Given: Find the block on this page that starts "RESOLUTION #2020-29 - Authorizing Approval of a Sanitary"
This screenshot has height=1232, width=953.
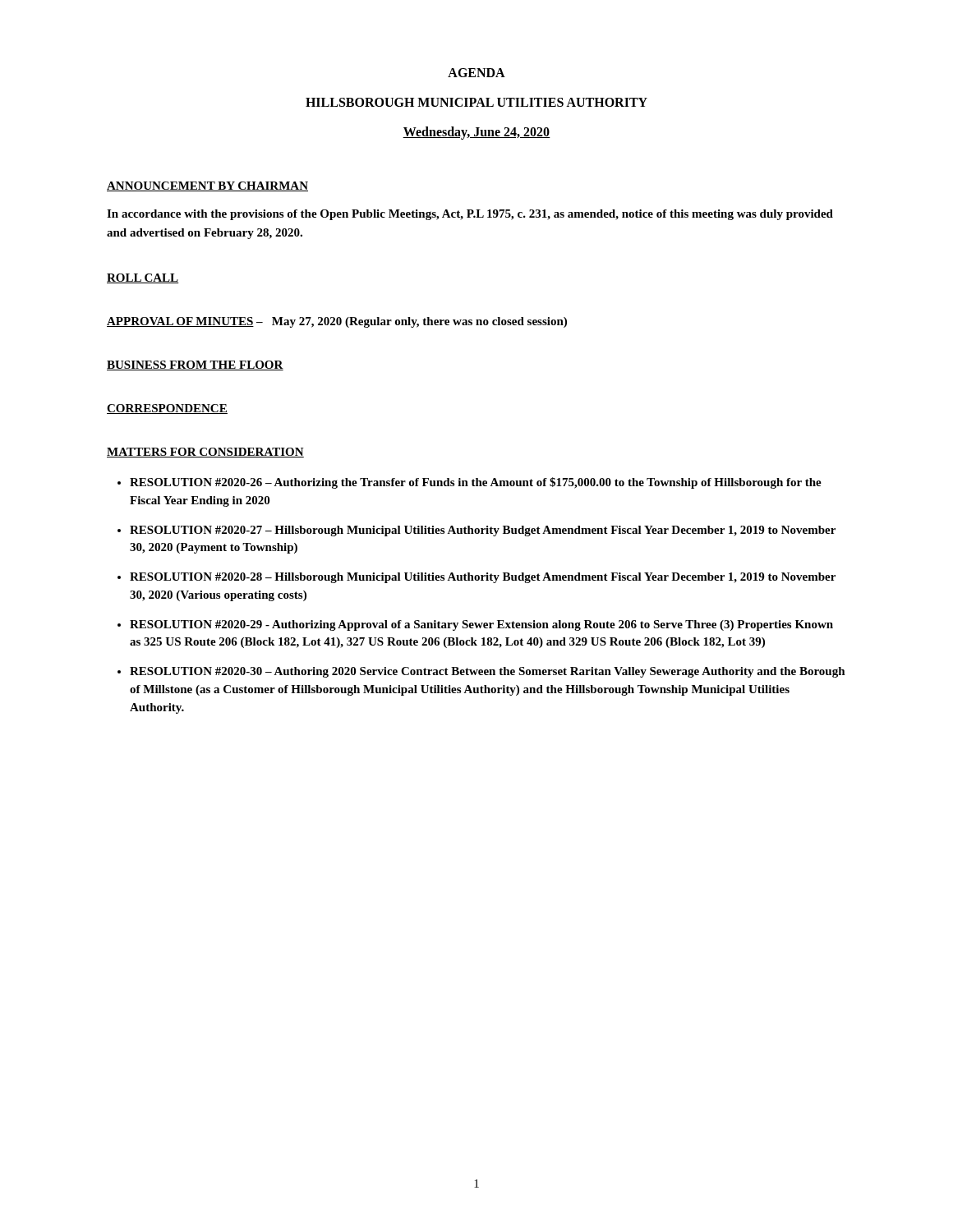Looking at the screenshot, I should [482, 633].
